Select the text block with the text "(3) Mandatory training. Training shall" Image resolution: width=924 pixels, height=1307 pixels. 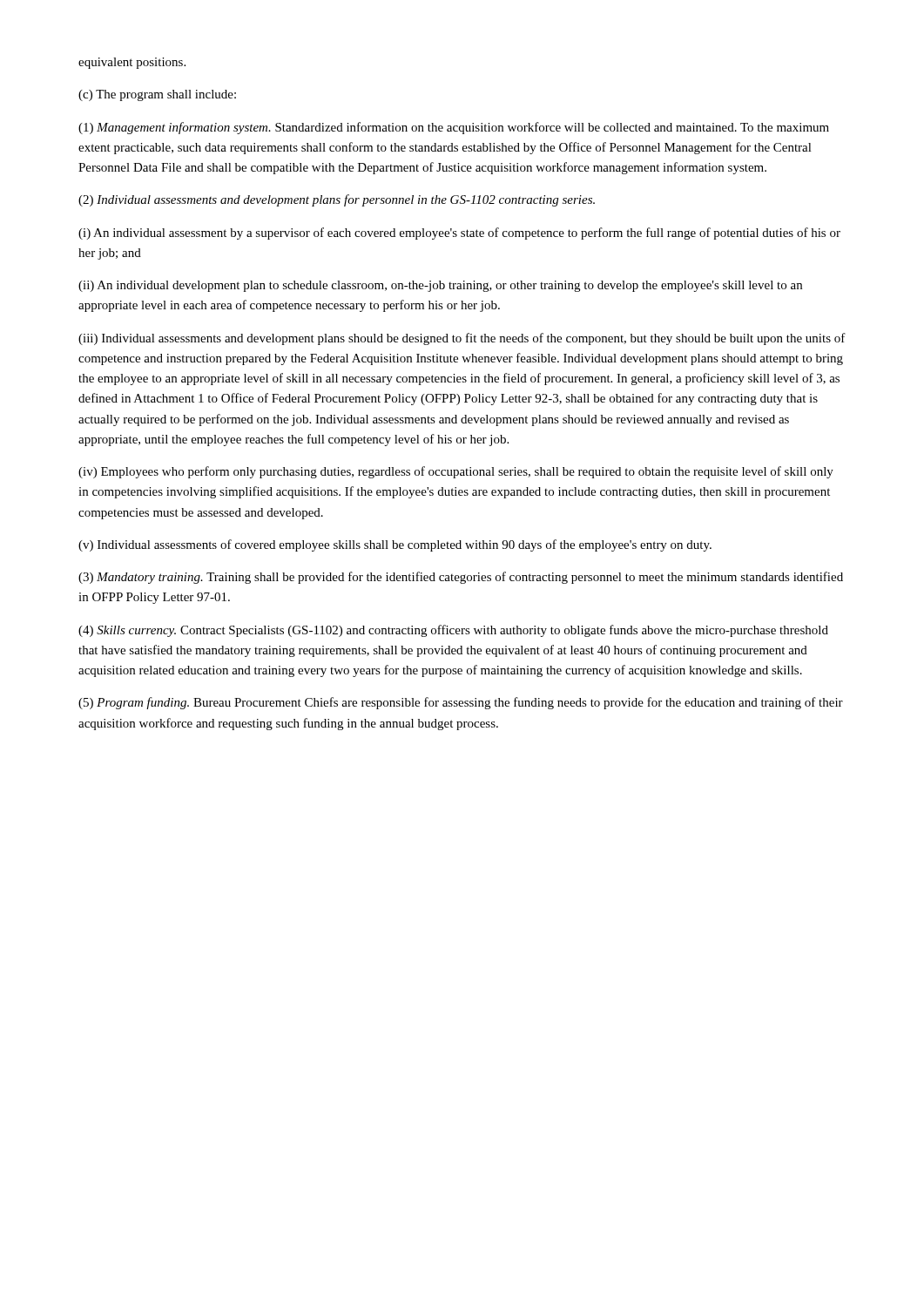(x=461, y=587)
